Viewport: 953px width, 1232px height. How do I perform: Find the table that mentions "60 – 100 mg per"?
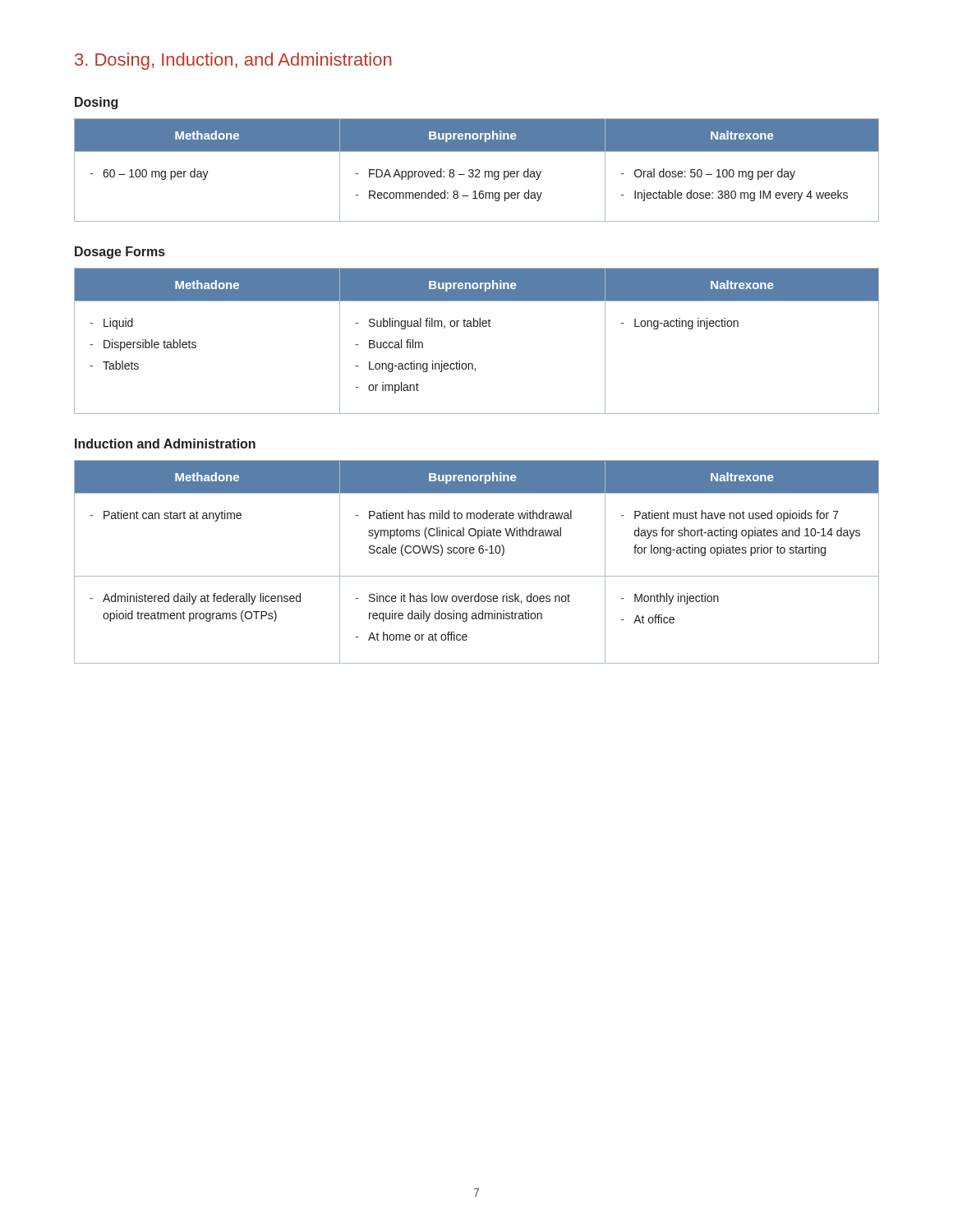pos(476,170)
